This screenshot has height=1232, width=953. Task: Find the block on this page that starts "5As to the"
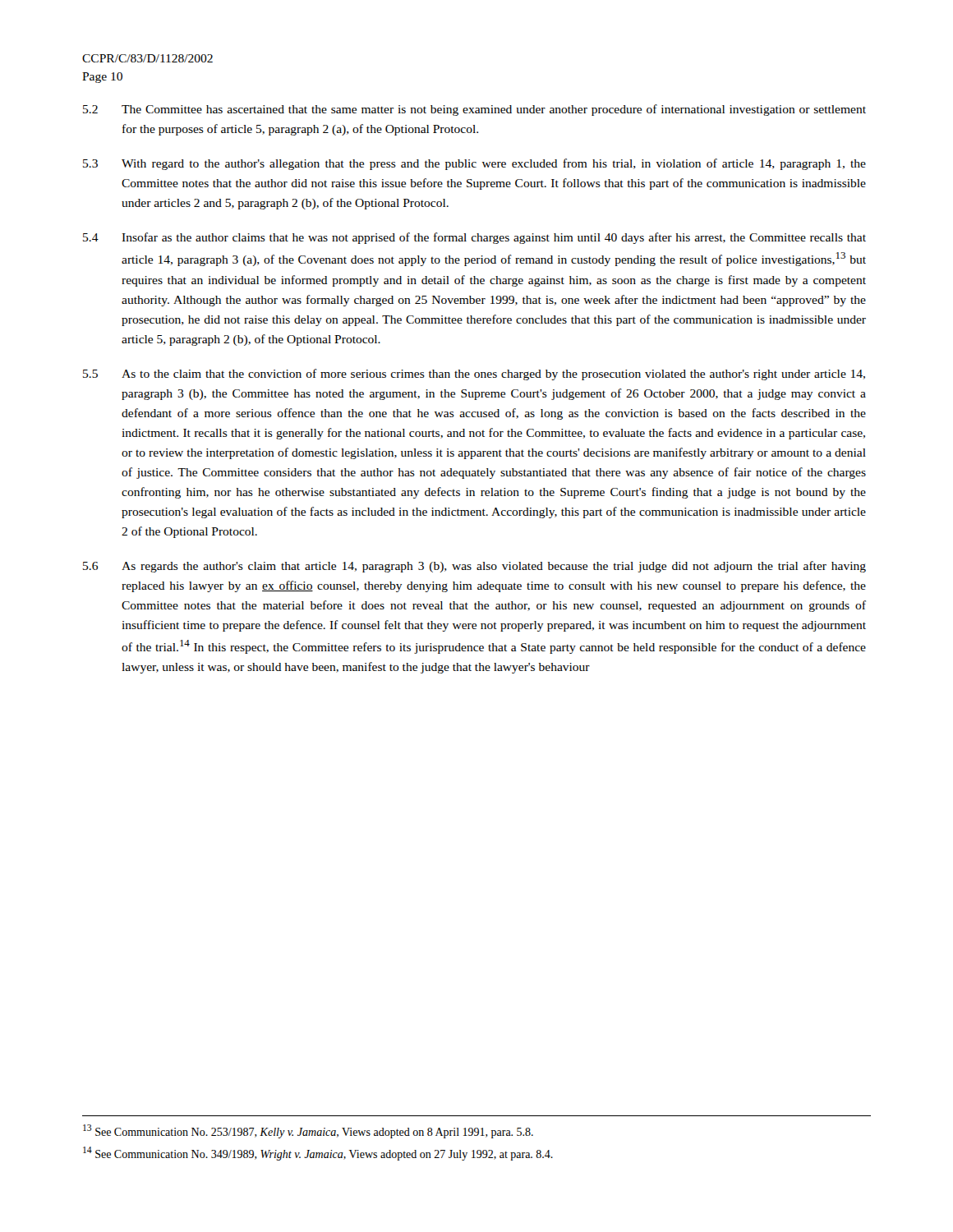click(474, 452)
